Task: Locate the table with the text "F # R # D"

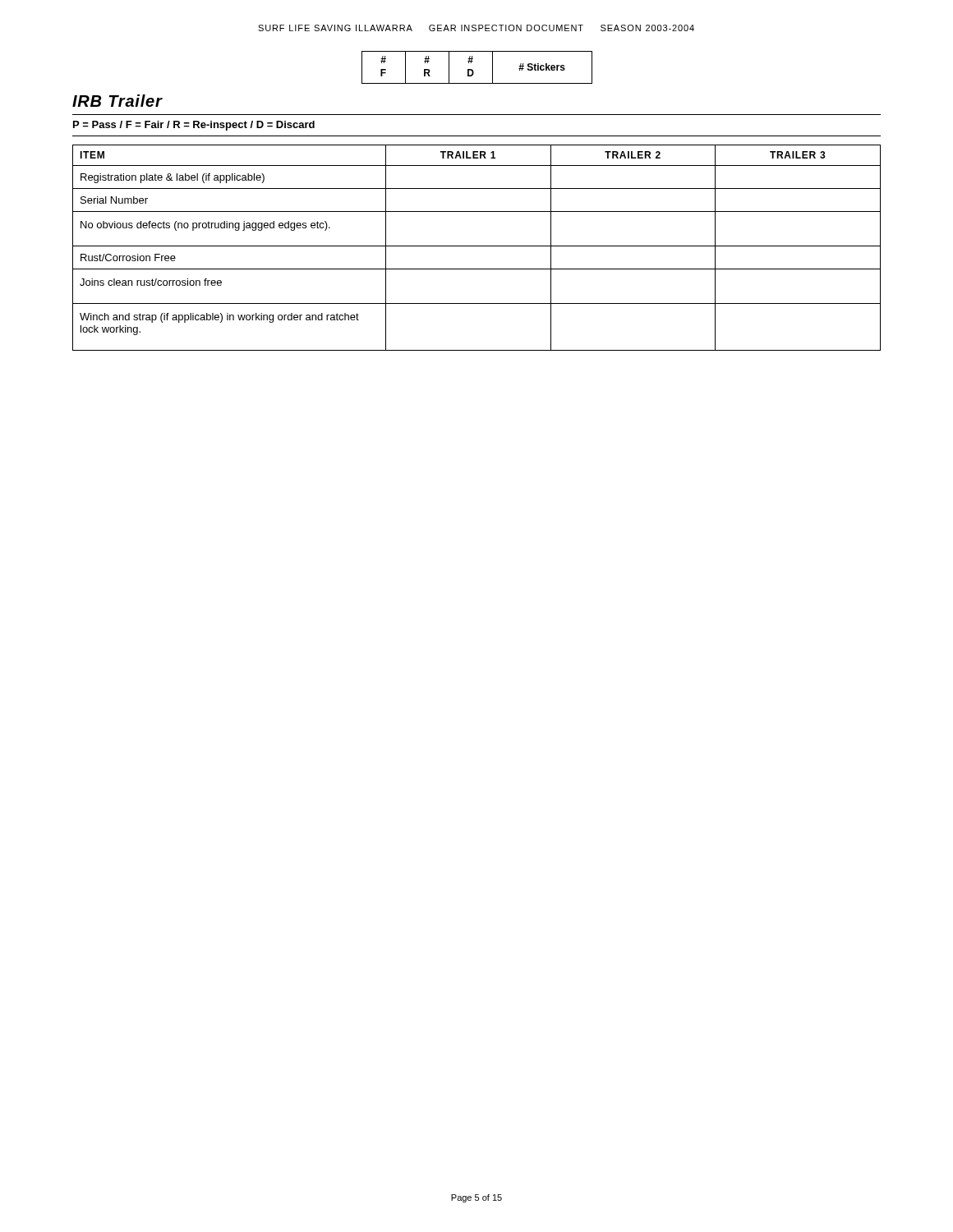Action: (x=476, y=67)
